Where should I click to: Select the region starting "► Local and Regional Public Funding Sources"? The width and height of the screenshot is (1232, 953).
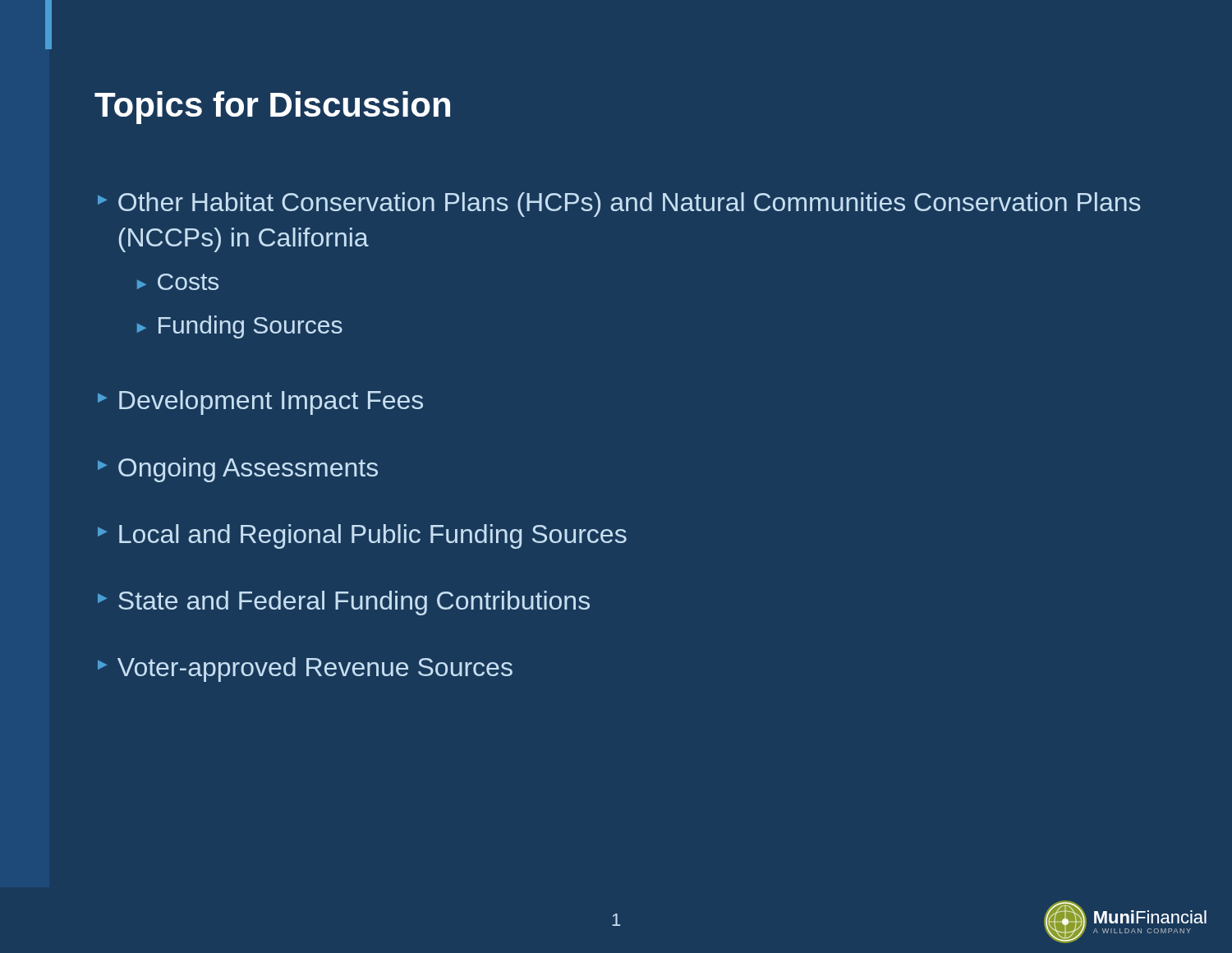[x=361, y=534]
